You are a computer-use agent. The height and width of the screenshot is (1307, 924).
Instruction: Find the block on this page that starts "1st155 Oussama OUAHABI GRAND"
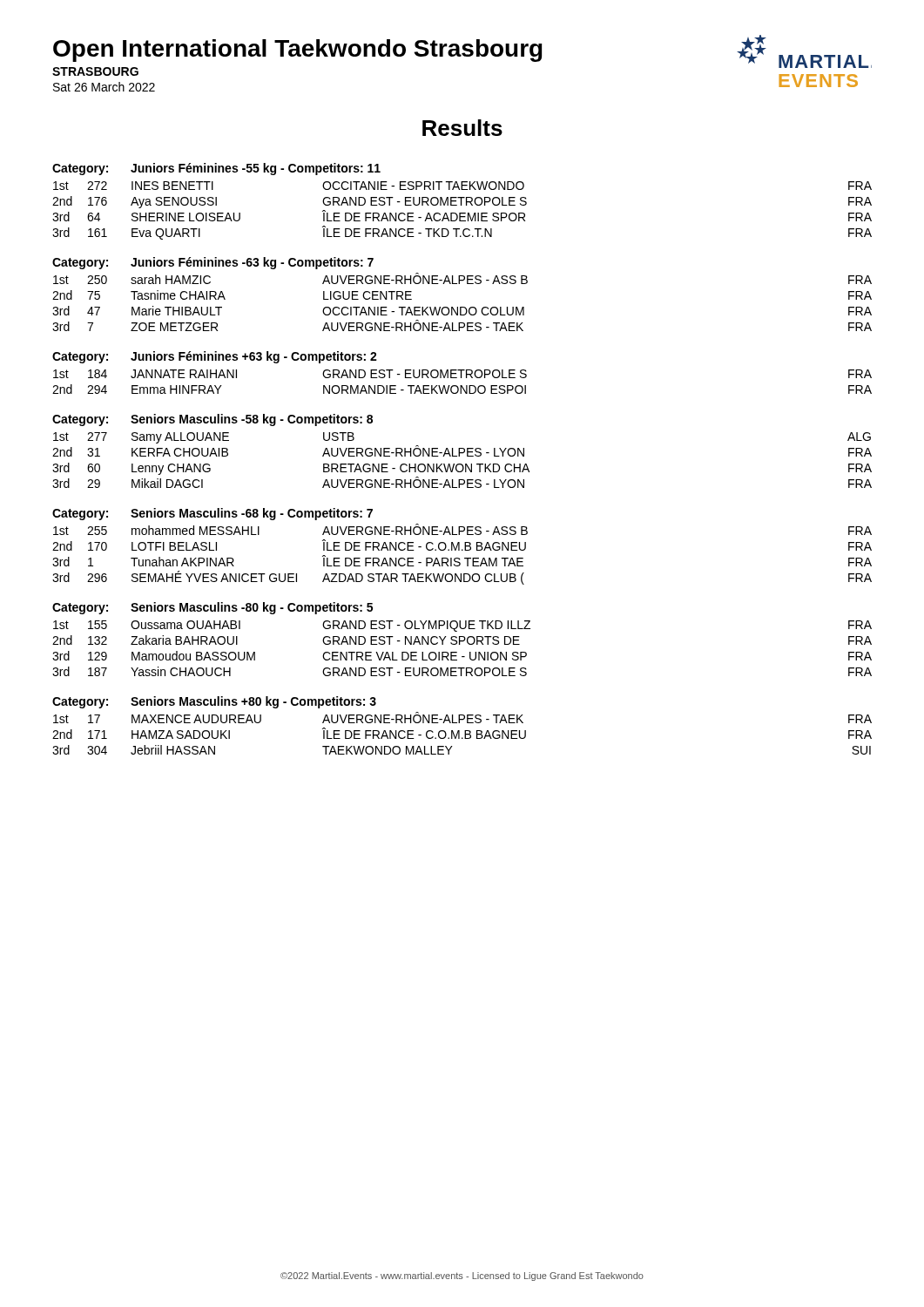point(462,625)
